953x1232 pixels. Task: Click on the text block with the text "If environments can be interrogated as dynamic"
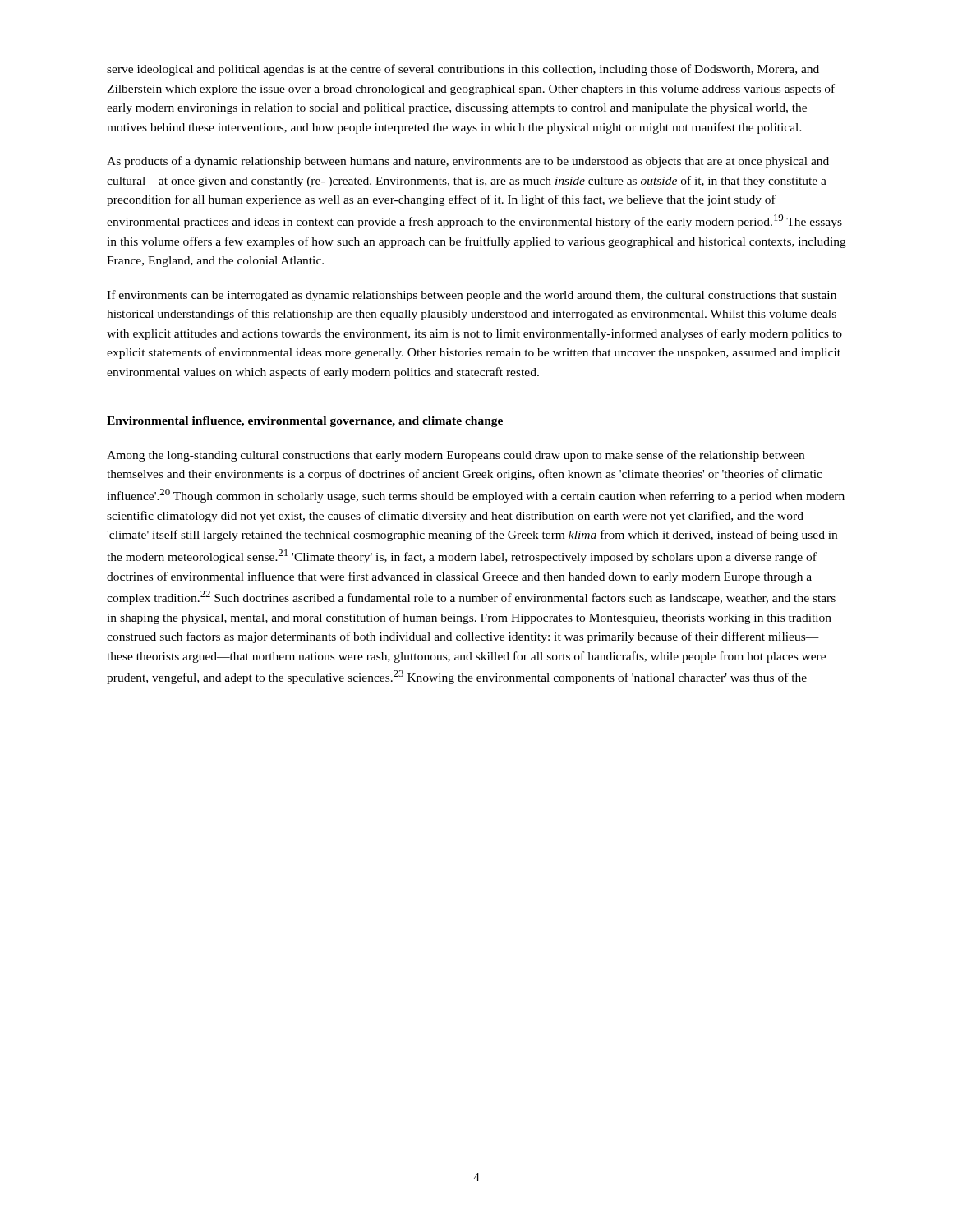[474, 333]
